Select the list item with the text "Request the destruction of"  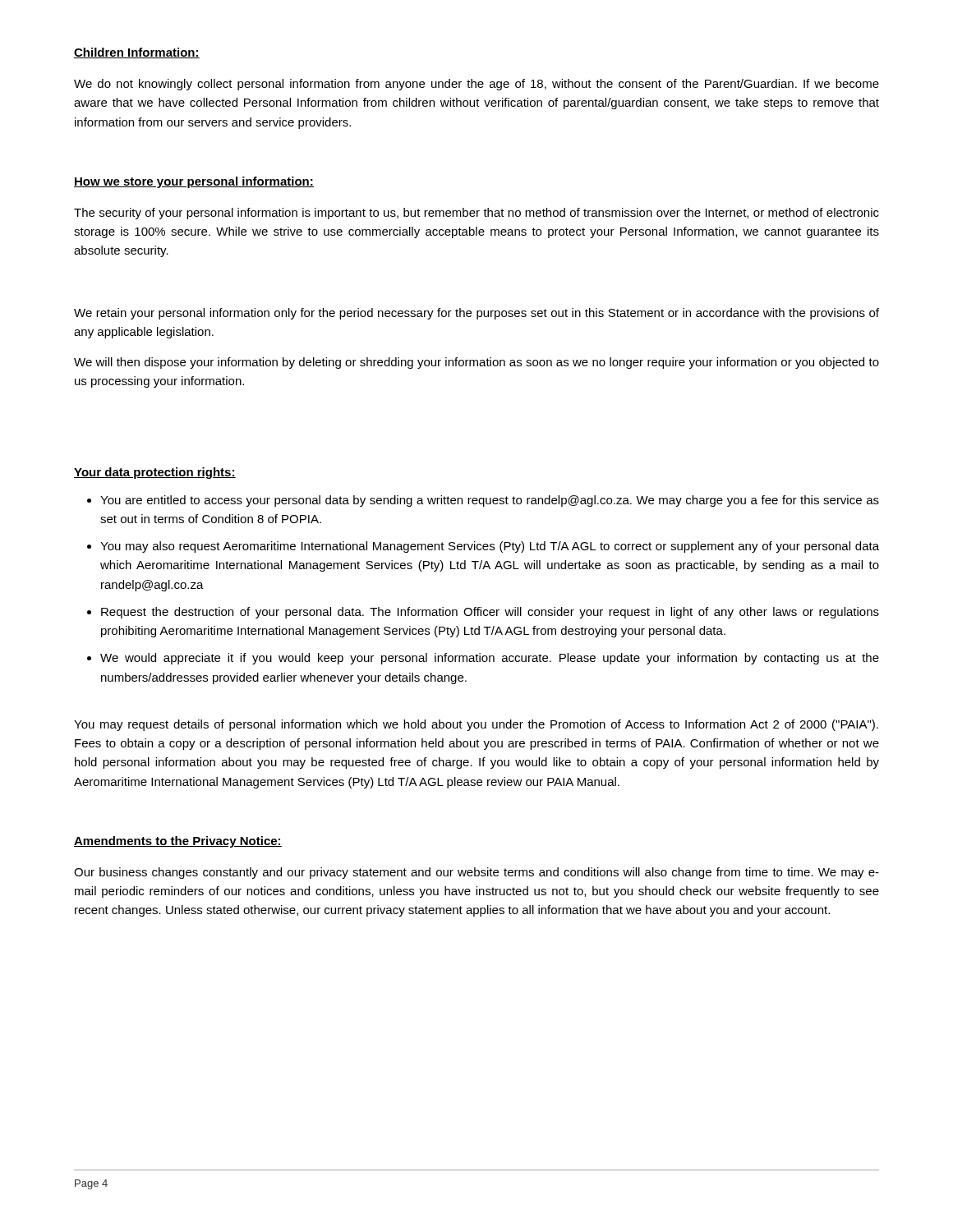pyautogui.click(x=490, y=621)
